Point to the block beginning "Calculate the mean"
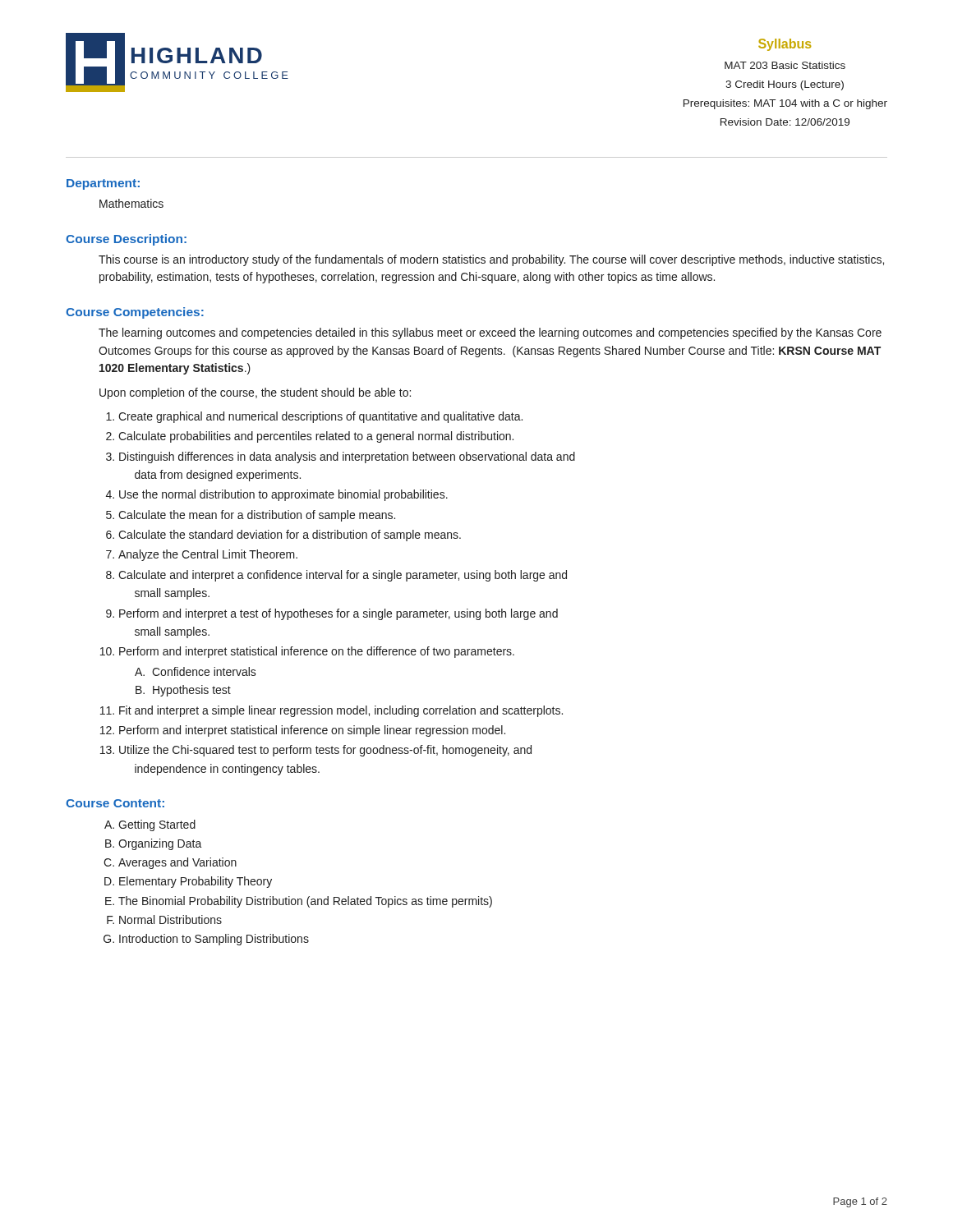Viewport: 953px width, 1232px height. click(257, 515)
